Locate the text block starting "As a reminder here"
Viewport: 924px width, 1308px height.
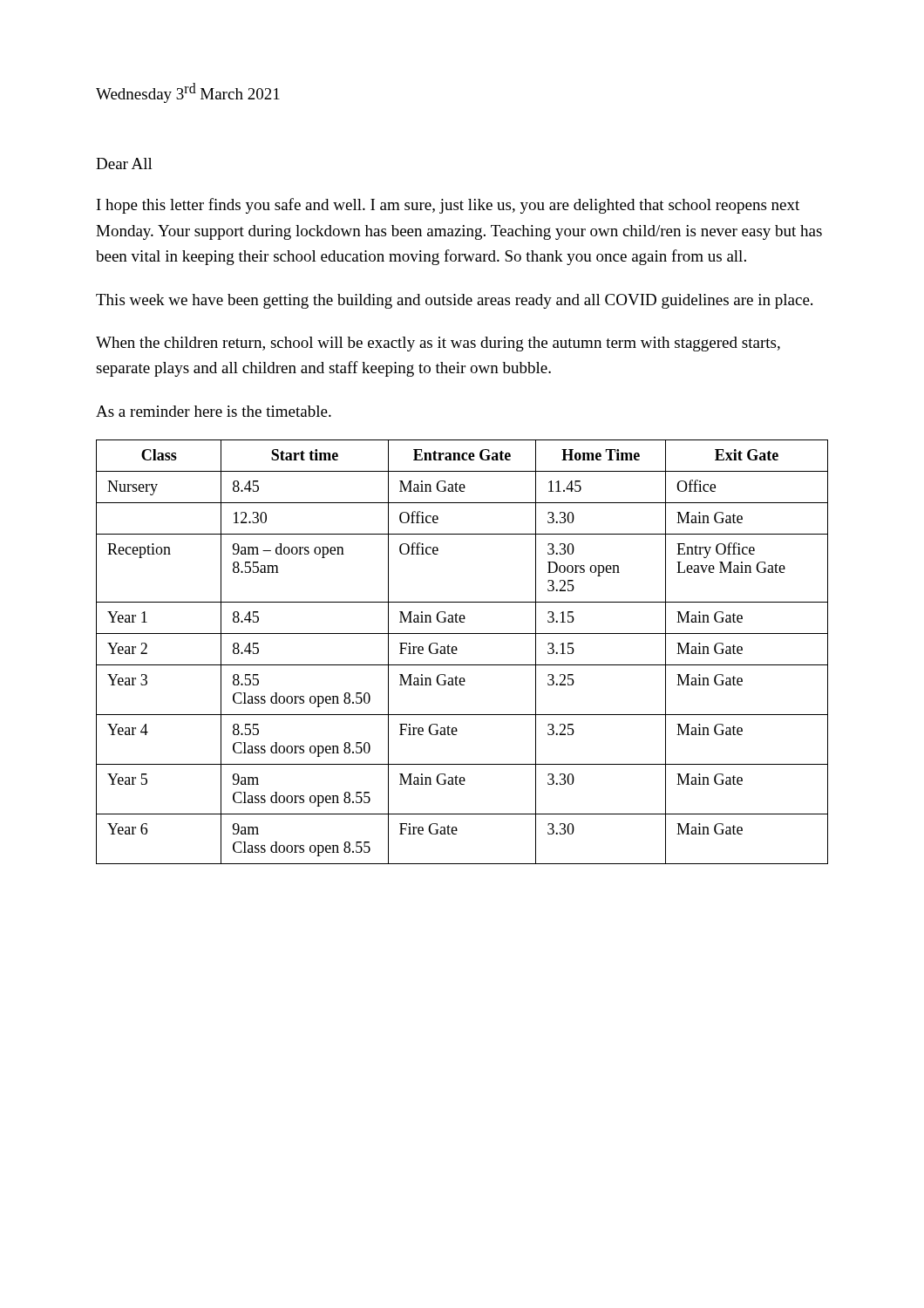tap(214, 411)
